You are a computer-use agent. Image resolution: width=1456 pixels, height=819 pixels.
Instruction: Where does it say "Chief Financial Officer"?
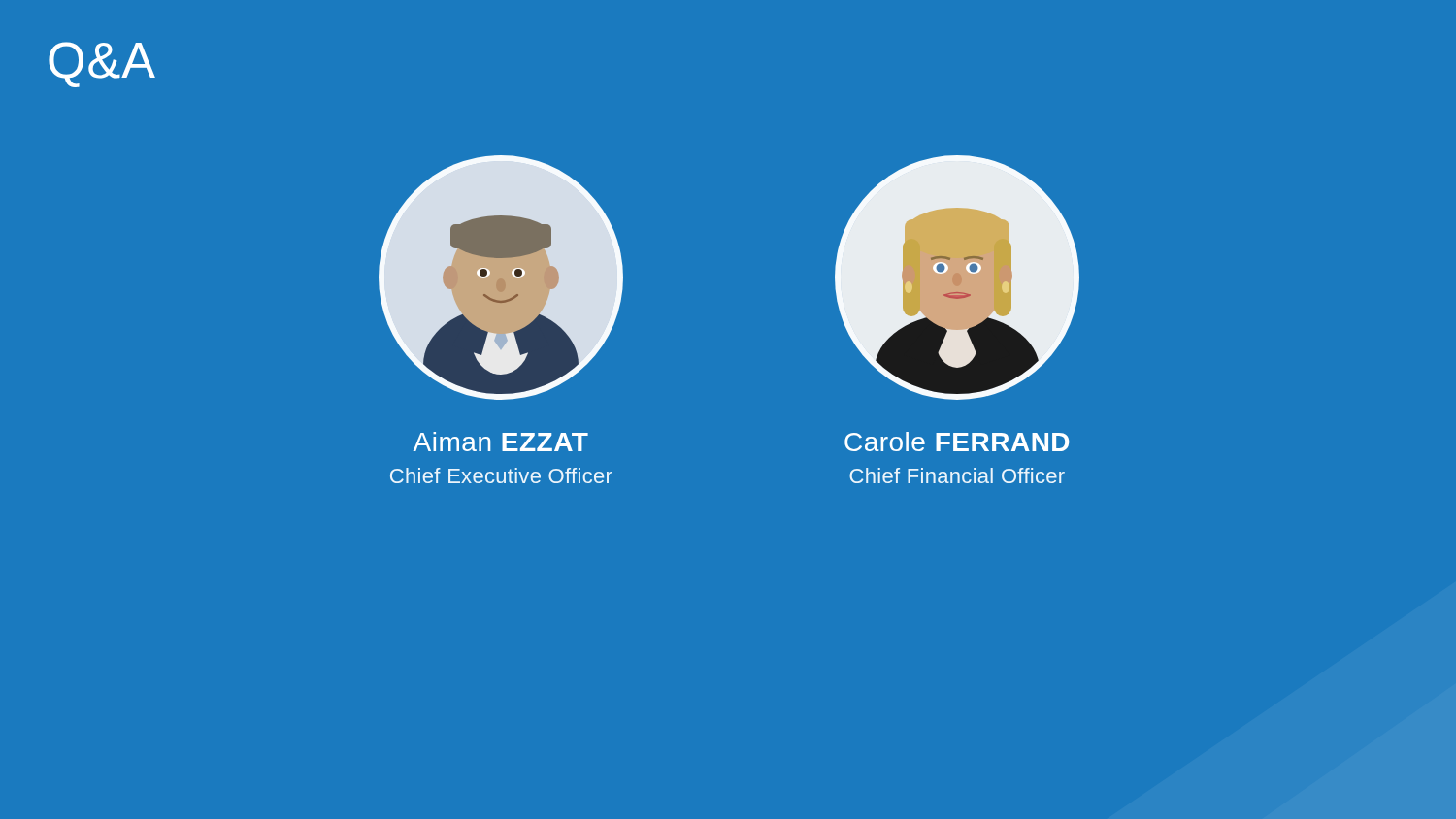tap(957, 476)
